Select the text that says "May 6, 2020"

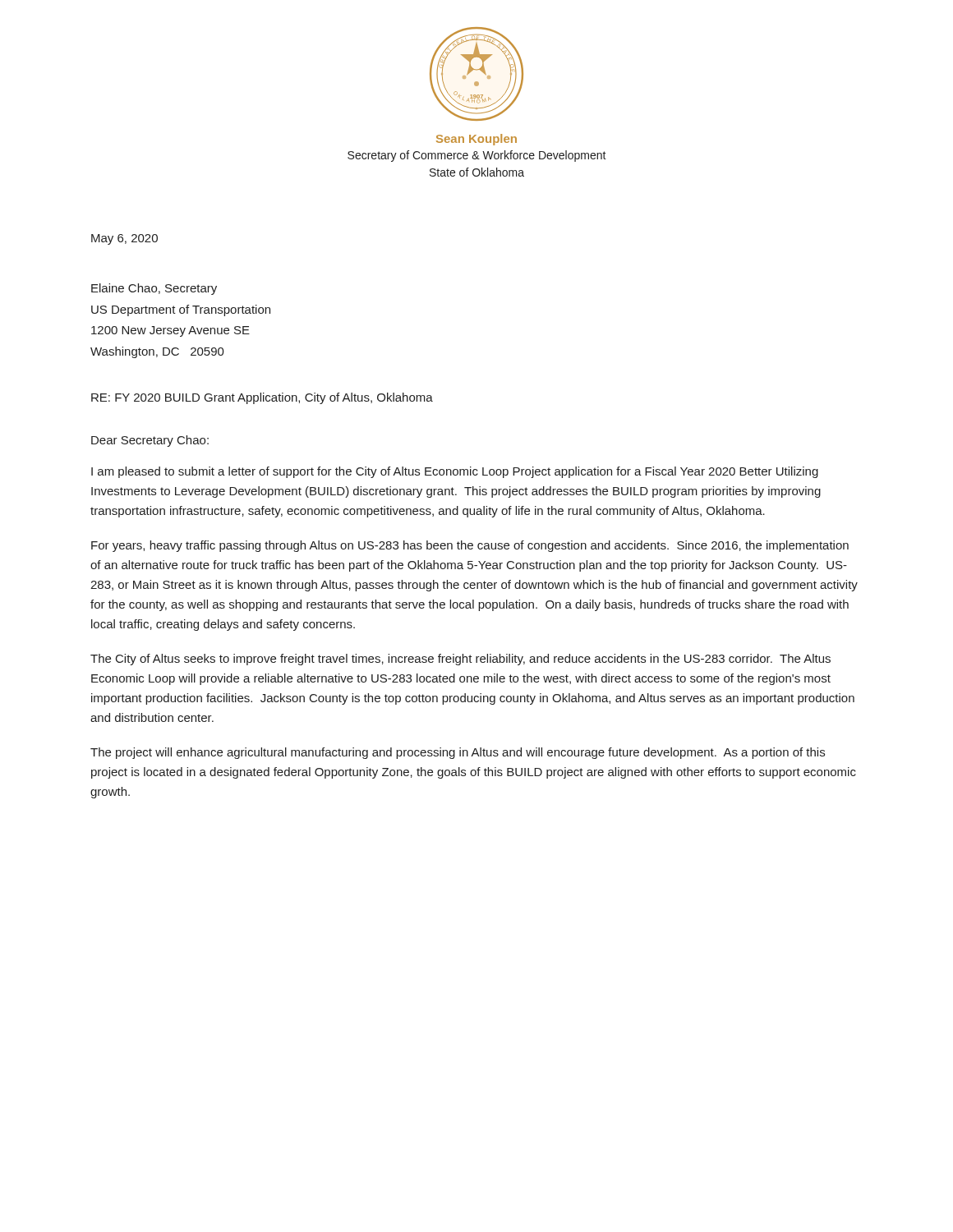click(x=124, y=238)
